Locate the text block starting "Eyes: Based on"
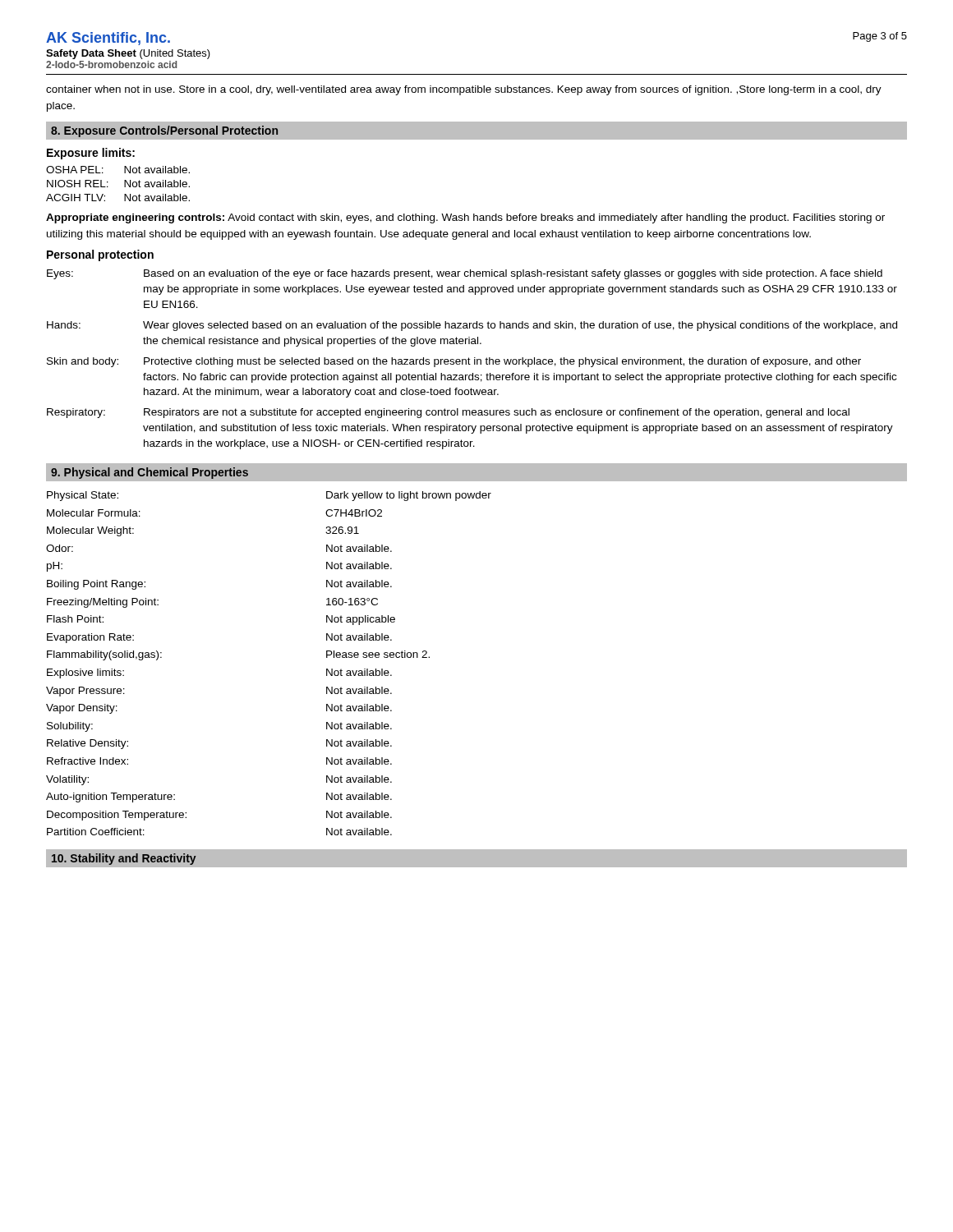953x1232 pixels. click(x=476, y=360)
